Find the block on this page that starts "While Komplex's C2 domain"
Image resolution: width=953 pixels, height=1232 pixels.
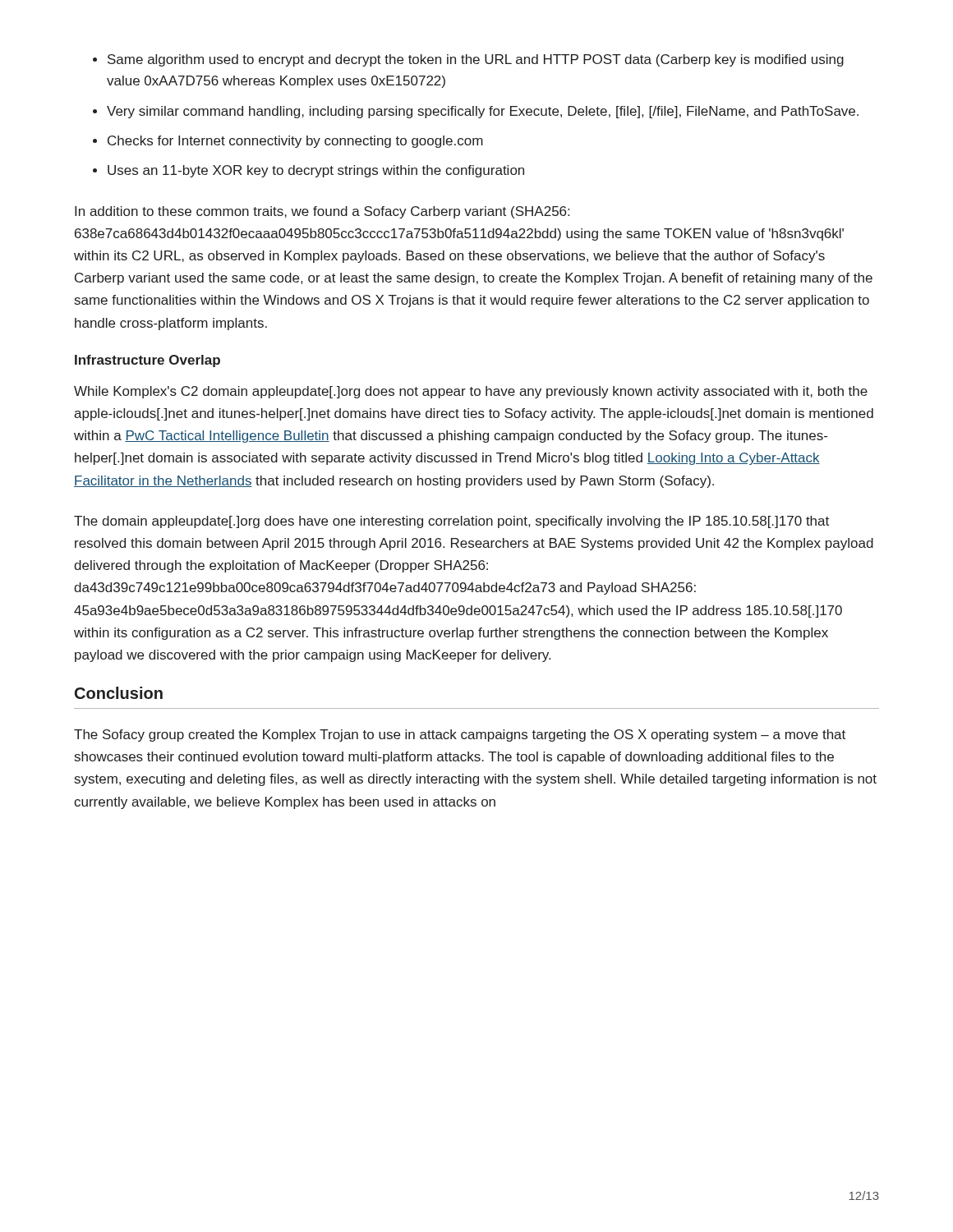click(474, 436)
